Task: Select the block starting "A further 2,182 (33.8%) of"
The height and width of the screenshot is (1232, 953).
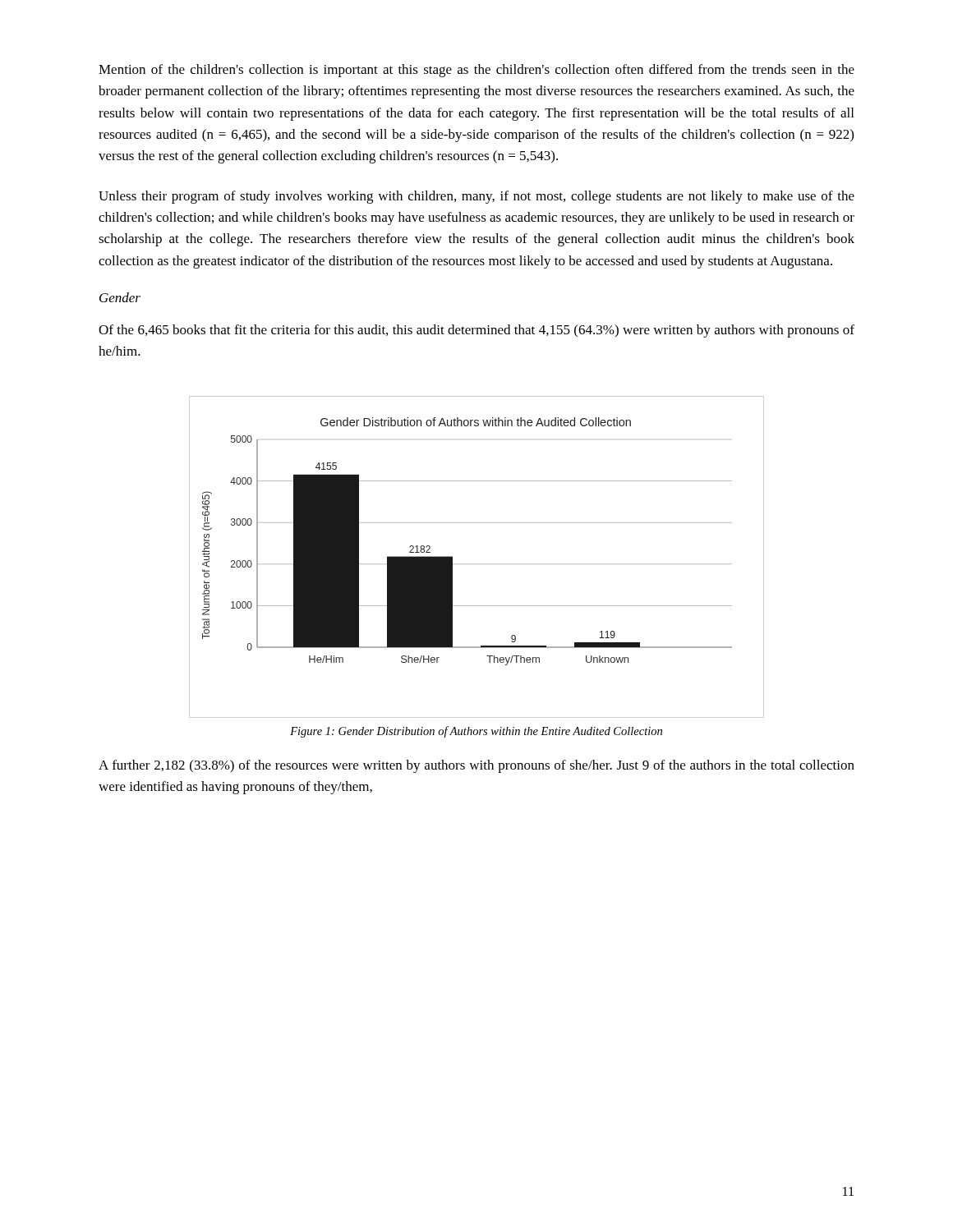Action: point(476,776)
